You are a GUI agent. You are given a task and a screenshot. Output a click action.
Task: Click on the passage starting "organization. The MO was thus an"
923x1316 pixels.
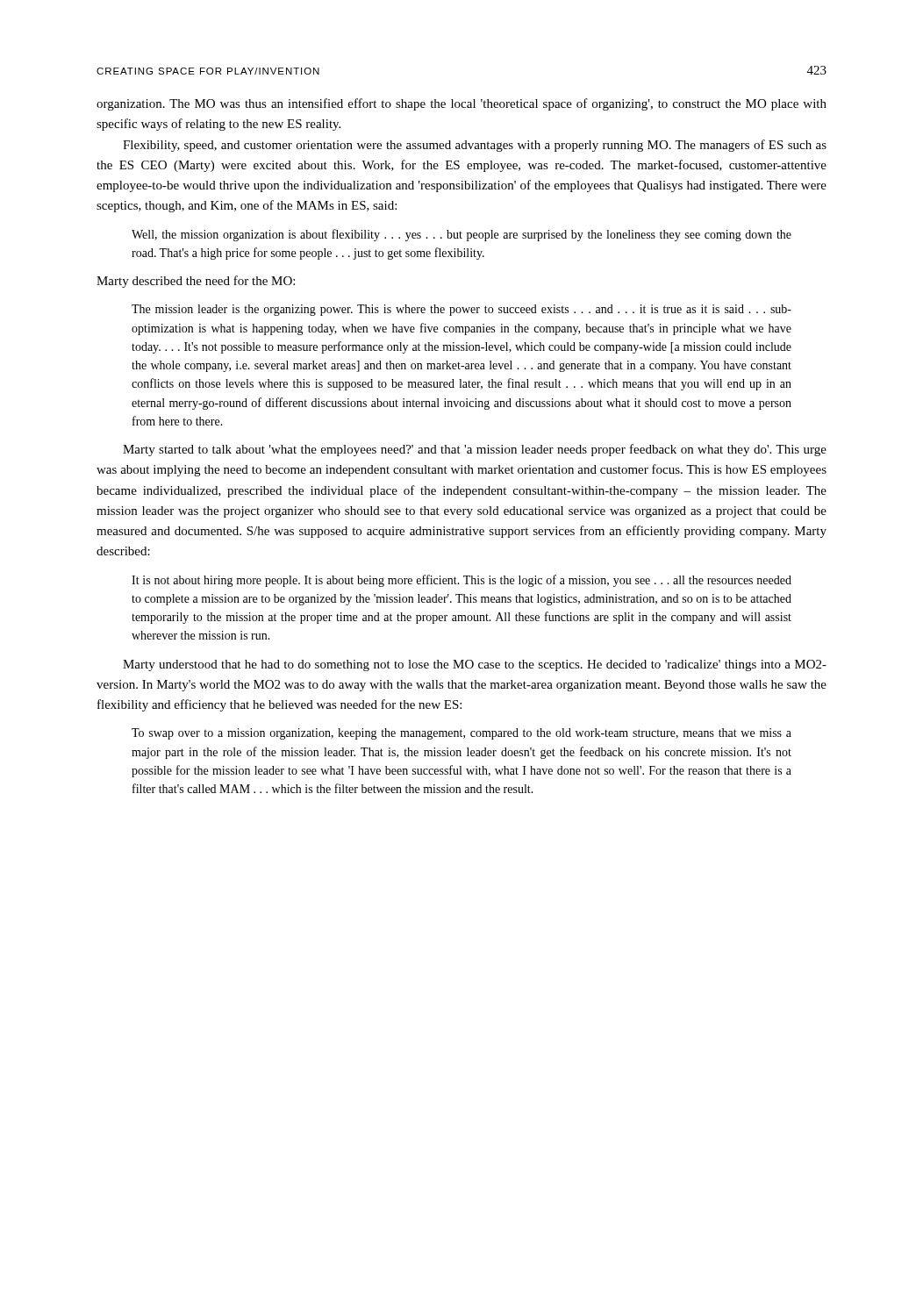pos(462,114)
